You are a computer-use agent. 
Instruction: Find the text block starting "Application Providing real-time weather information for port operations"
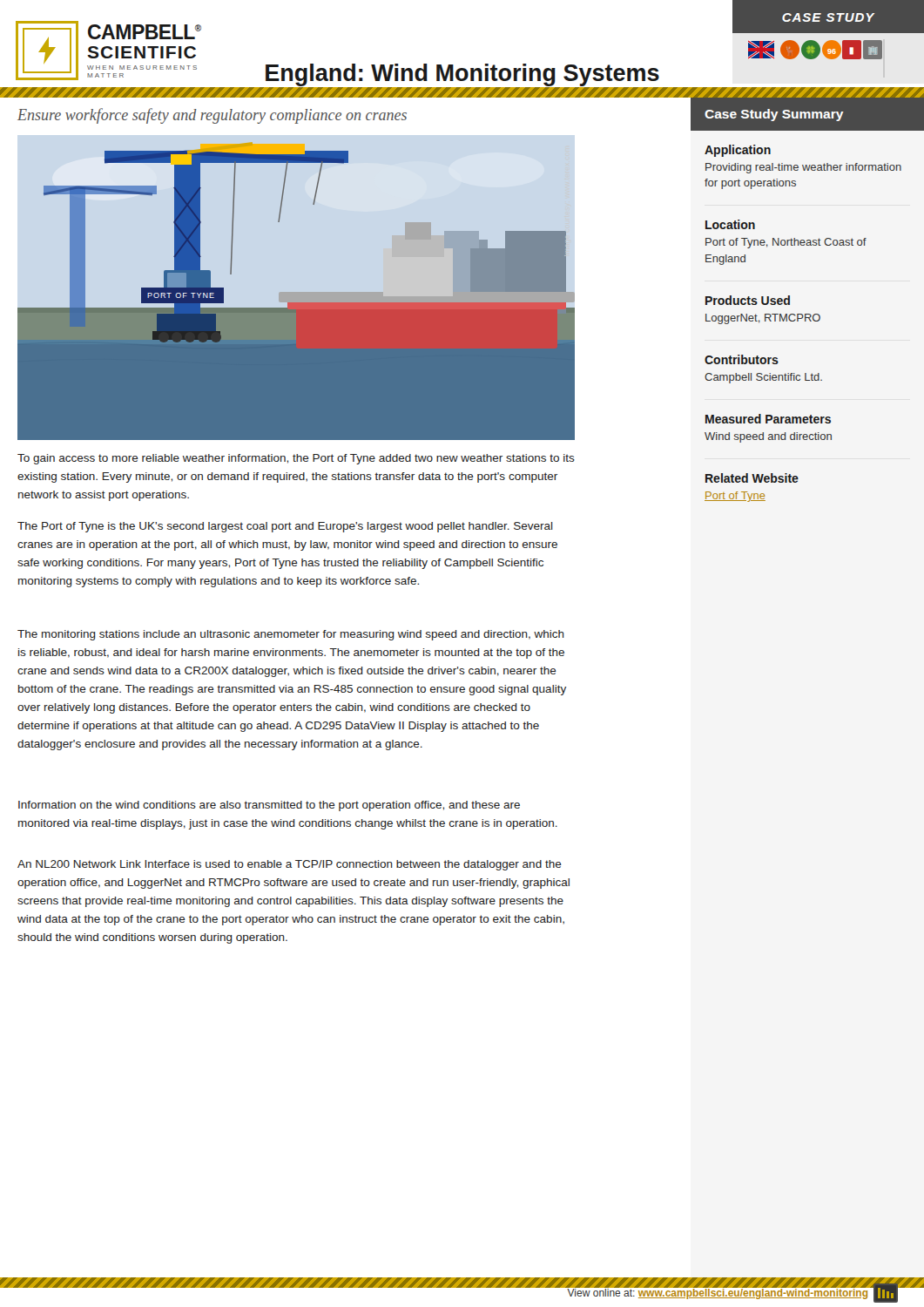(x=807, y=167)
